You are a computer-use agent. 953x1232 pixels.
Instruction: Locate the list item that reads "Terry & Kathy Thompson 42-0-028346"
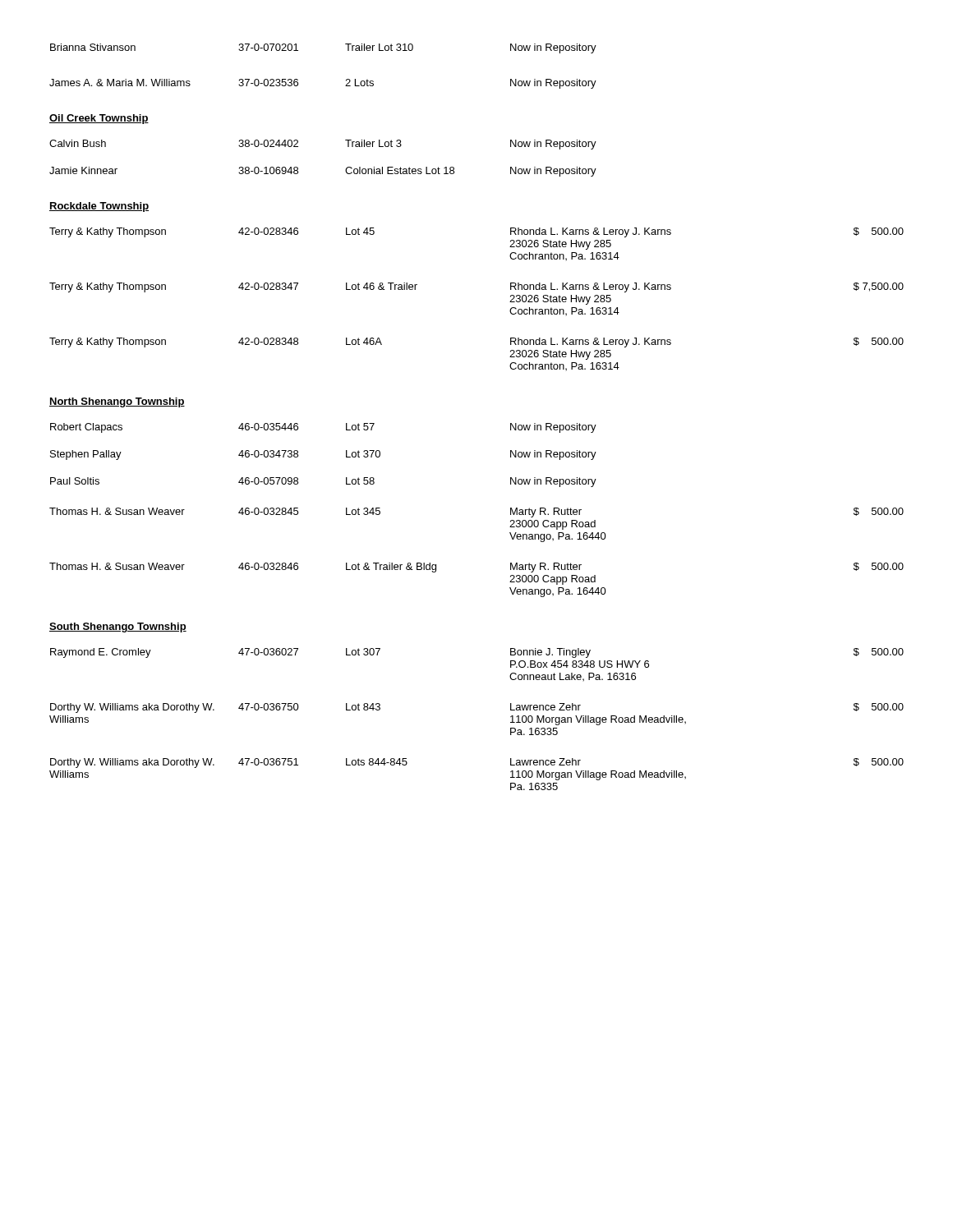point(103,232)
